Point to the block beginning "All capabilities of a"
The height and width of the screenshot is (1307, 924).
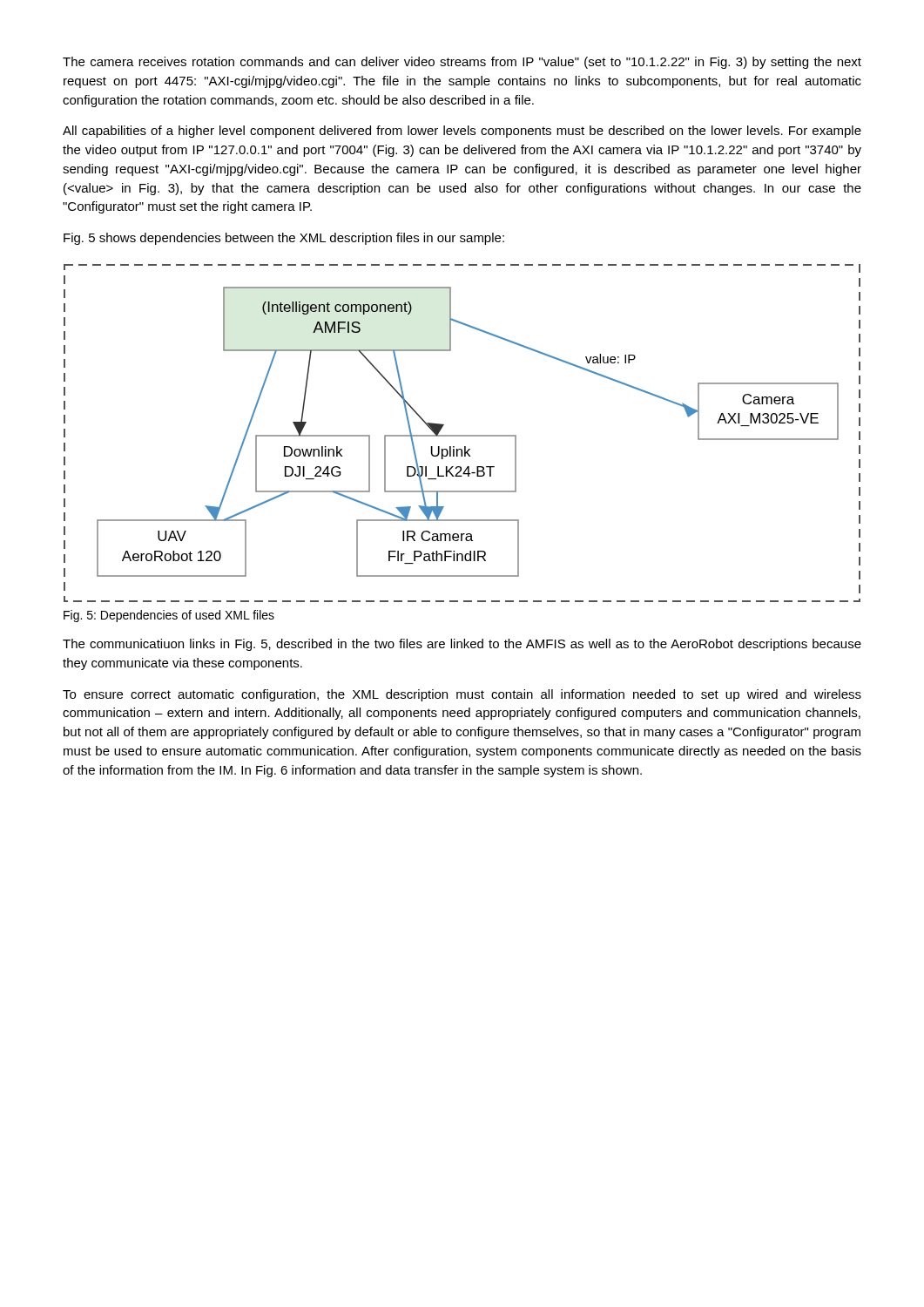pyautogui.click(x=462, y=168)
